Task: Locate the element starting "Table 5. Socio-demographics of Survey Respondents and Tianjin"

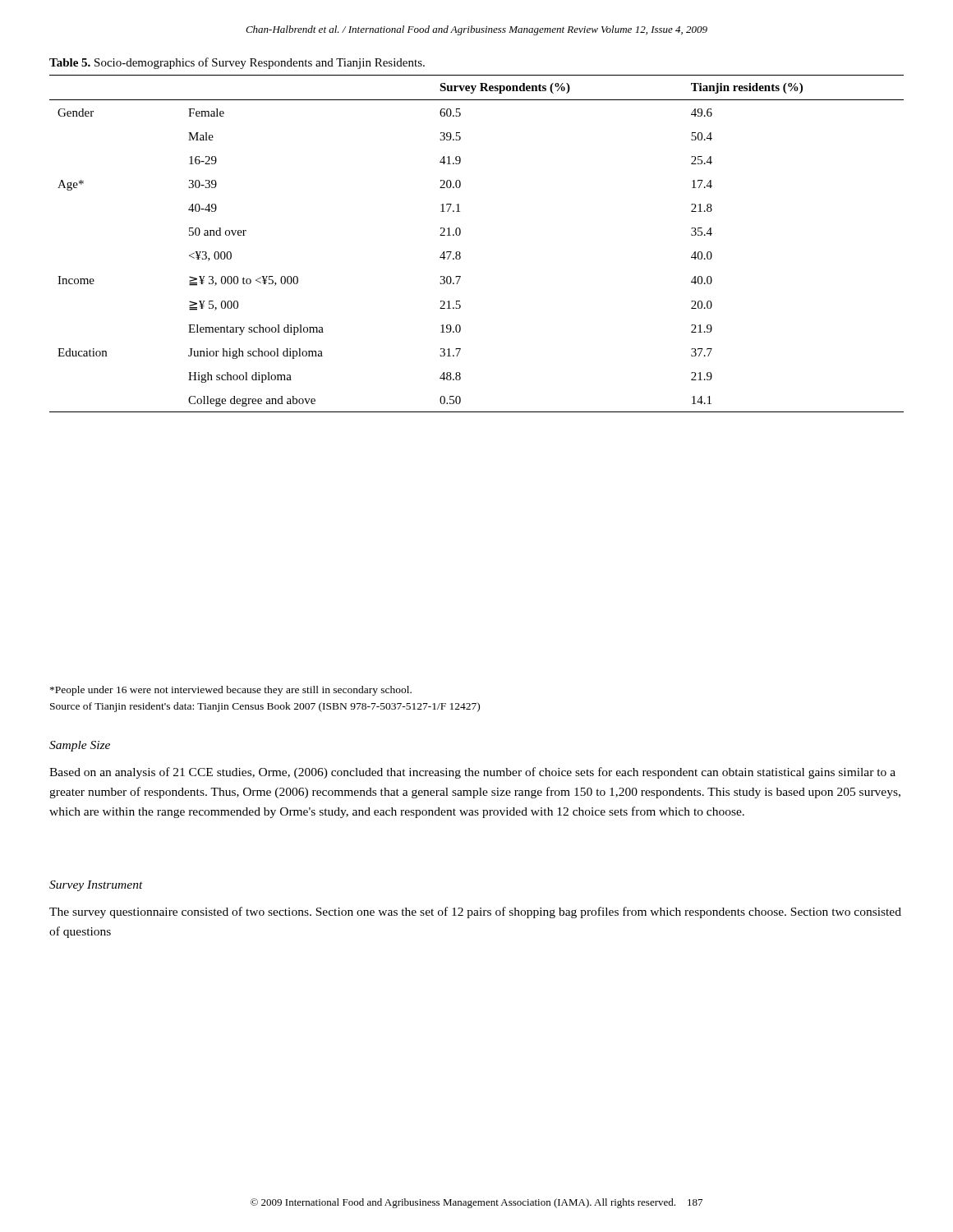Action: [237, 63]
